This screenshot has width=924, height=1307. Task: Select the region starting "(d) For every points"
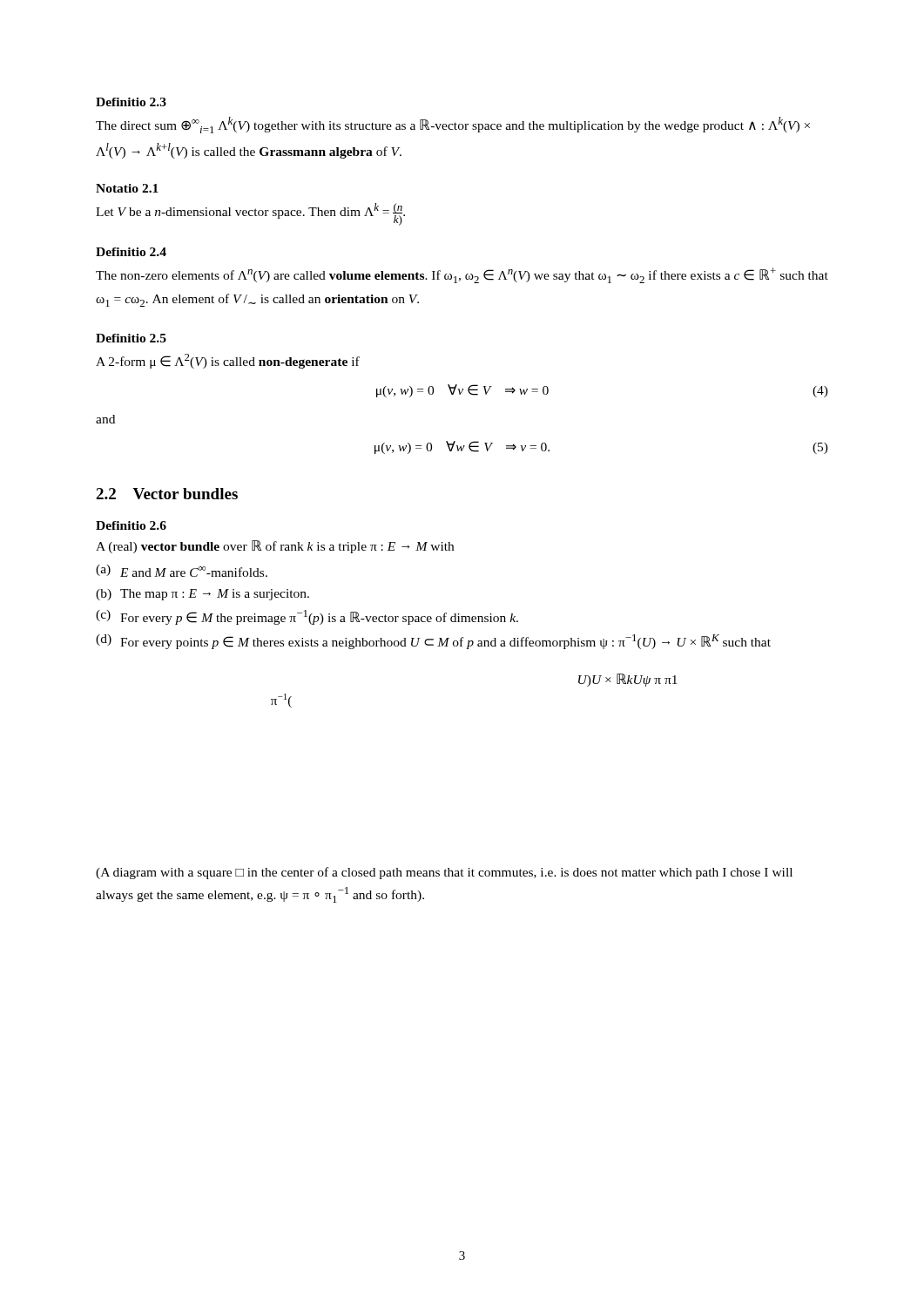coord(433,641)
